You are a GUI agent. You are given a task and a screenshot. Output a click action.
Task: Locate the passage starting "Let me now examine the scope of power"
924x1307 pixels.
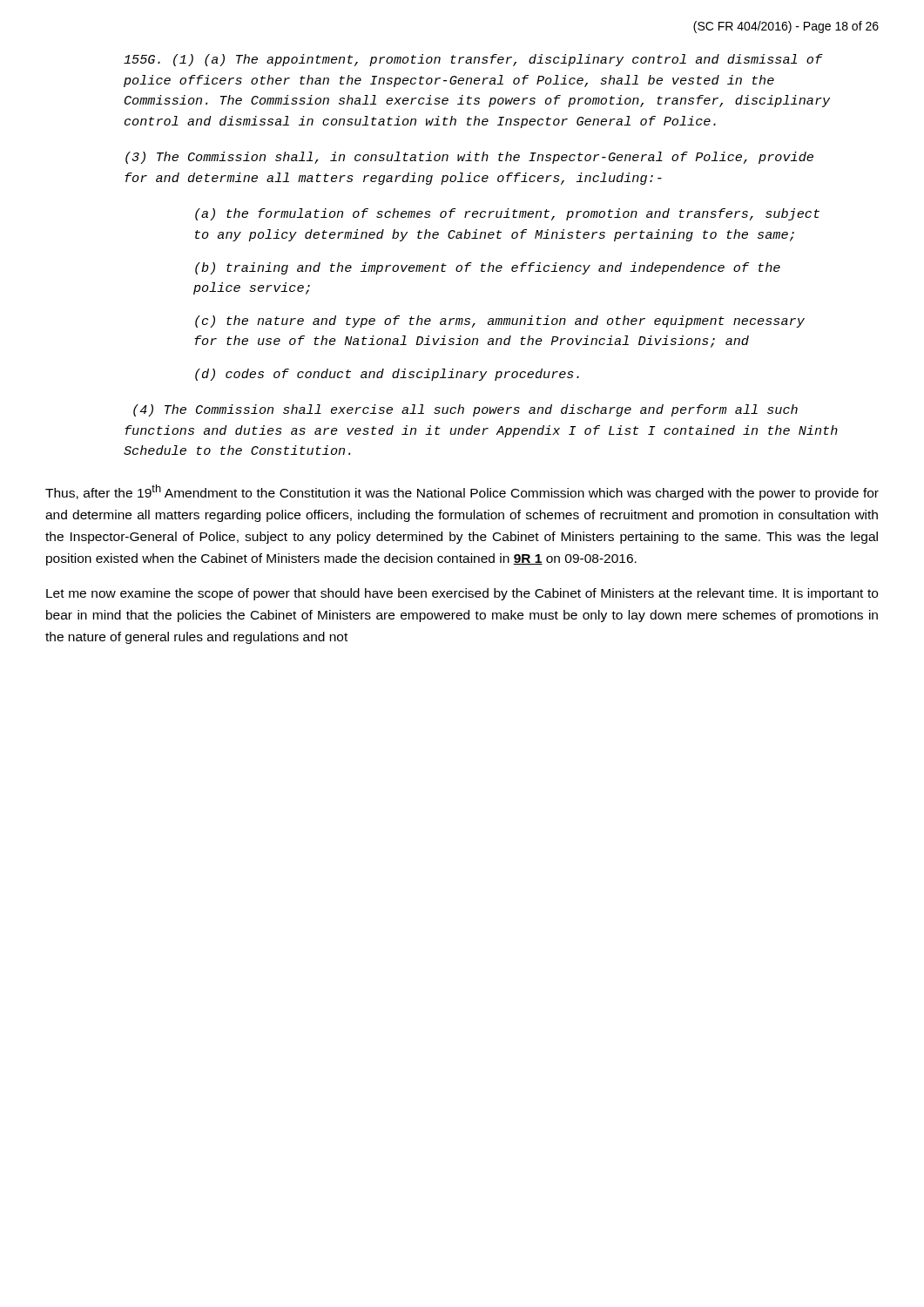(462, 615)
